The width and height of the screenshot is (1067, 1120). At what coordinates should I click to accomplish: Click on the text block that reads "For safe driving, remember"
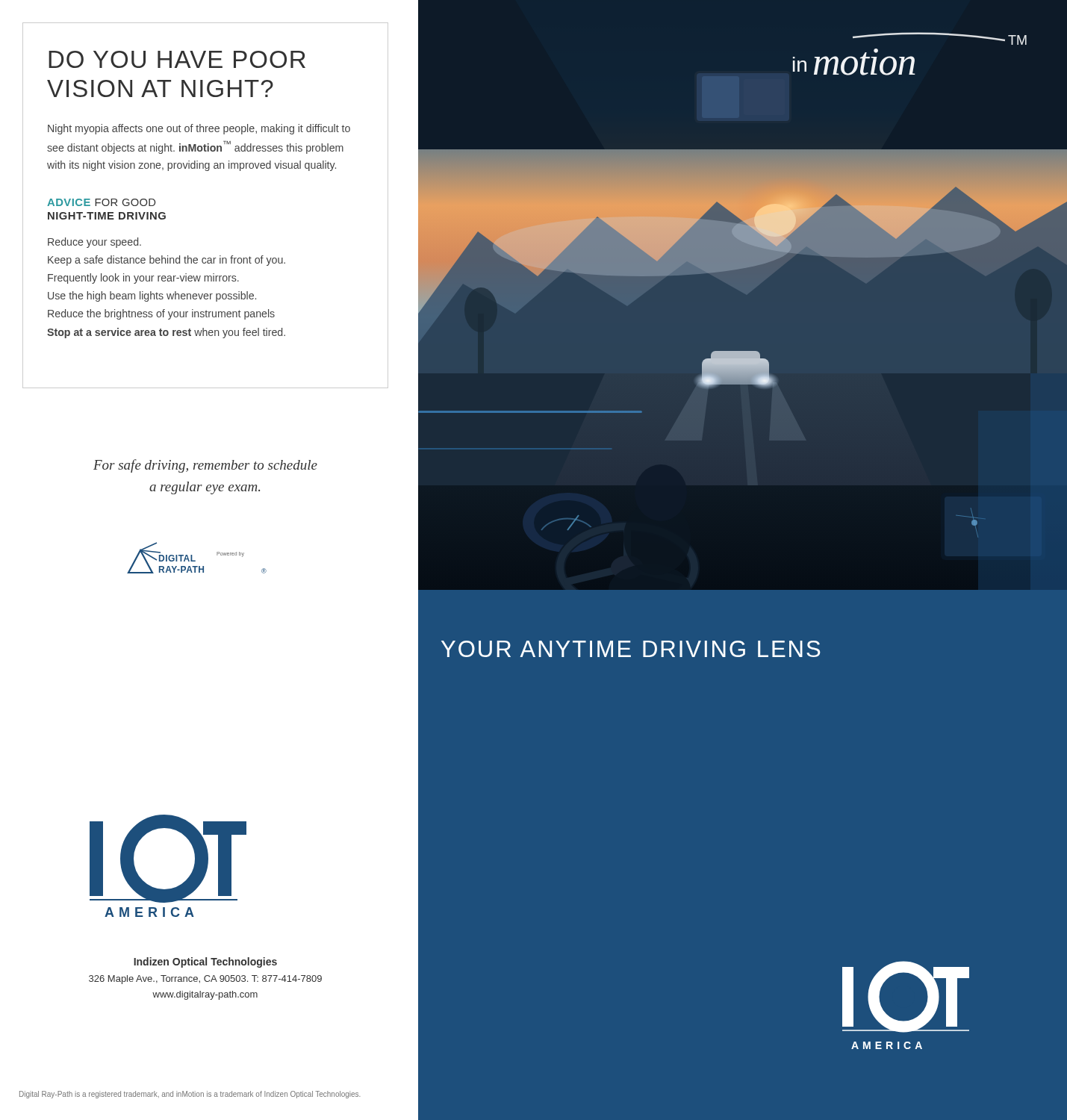[205, 476]
